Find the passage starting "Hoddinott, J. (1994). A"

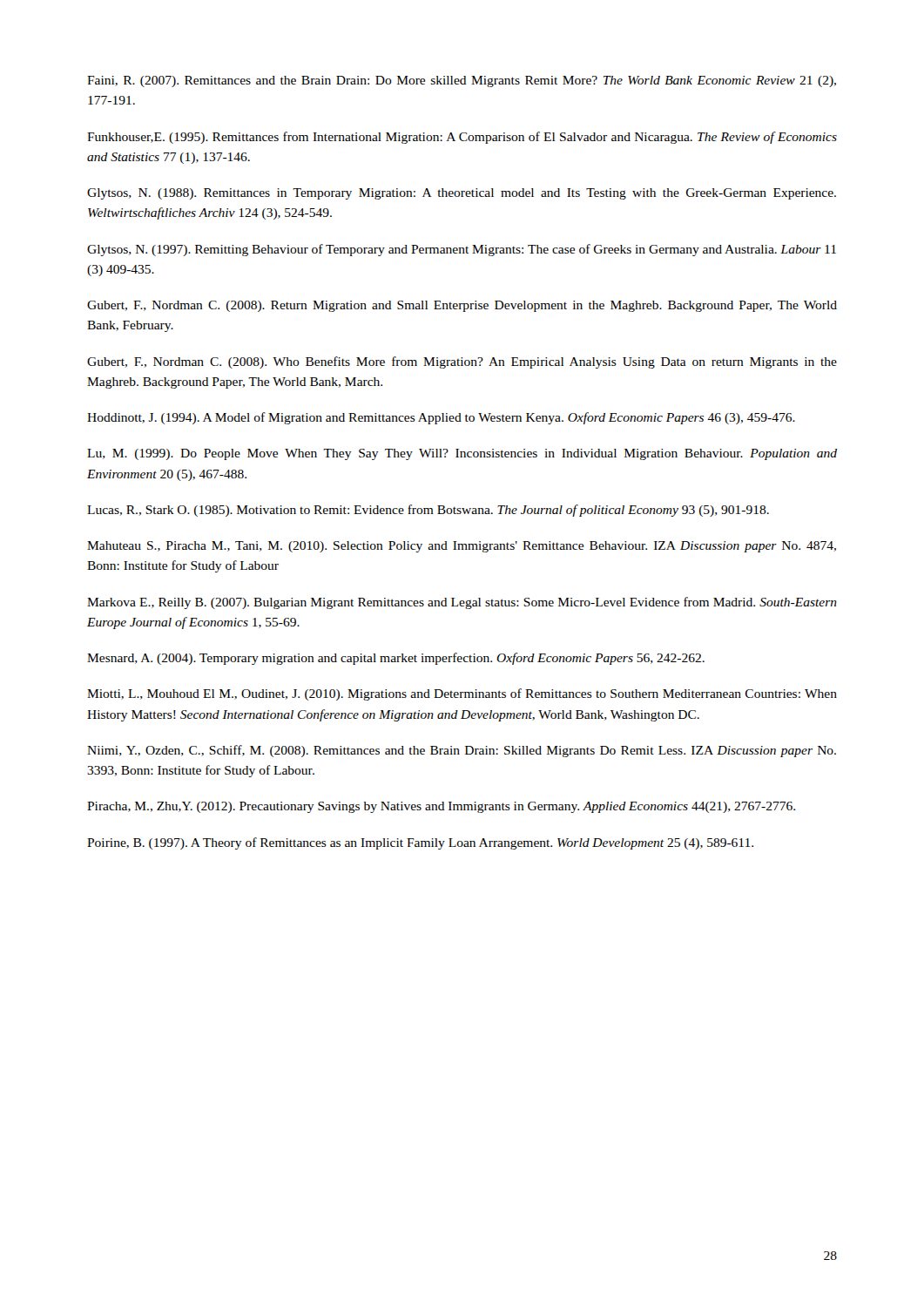click(x=441, y=417)
